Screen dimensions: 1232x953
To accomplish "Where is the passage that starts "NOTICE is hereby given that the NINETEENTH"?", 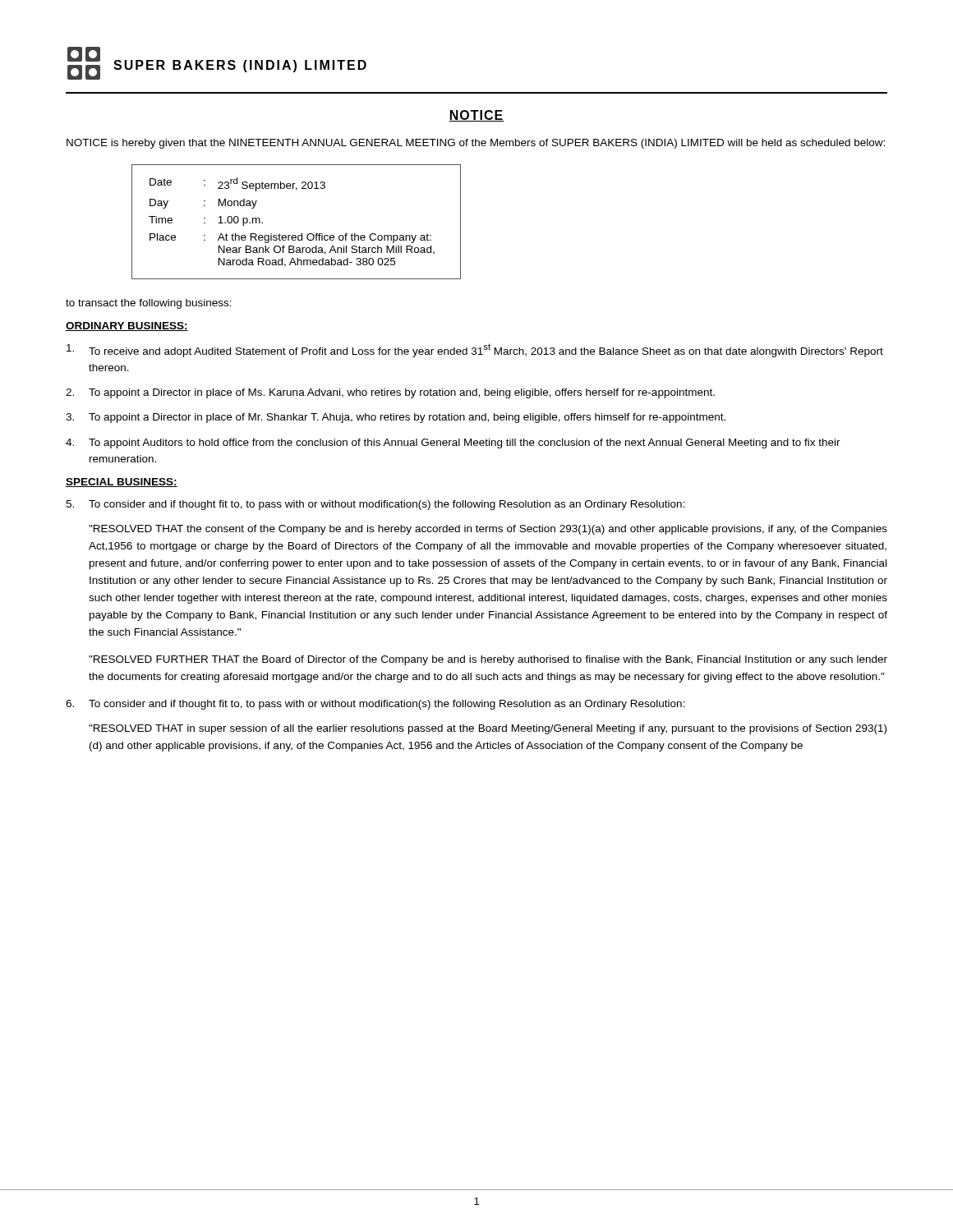I will [x=476, y=143].
